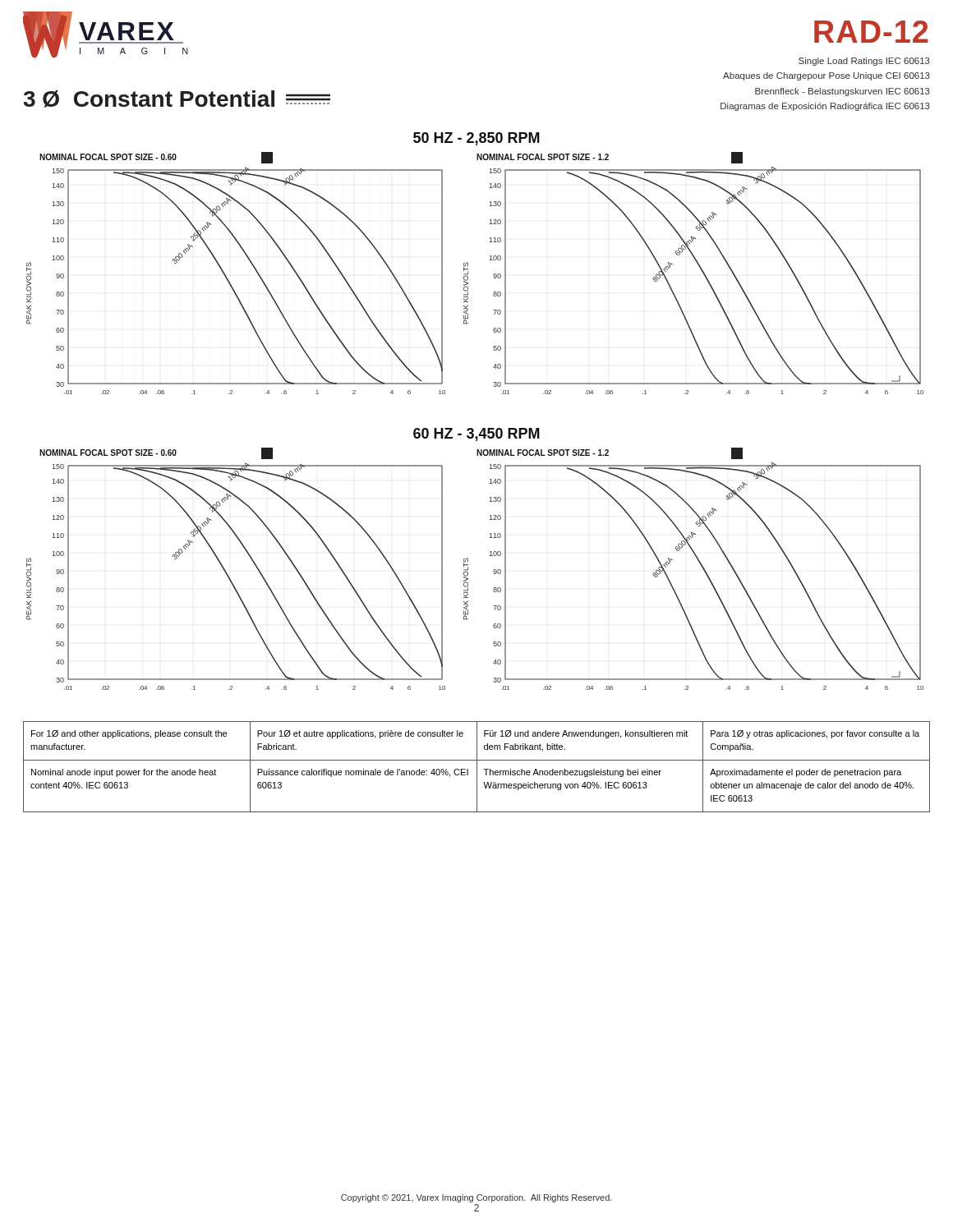Click on the text block that reads "Single Load Ratings IEC 60613"
The height and width of the screenshot is (1232, 953).
825,83
